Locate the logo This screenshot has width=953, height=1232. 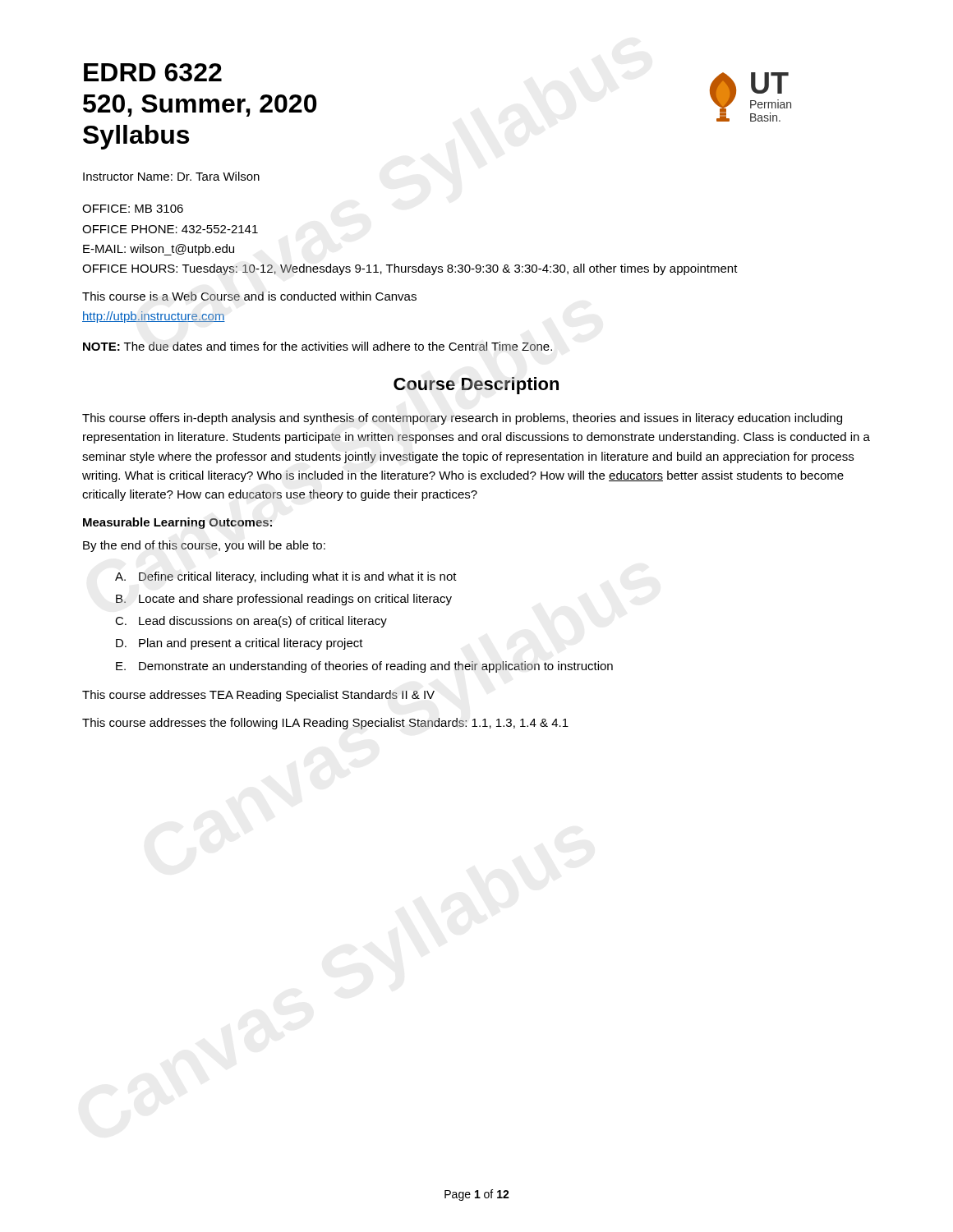tap(785, 96)
